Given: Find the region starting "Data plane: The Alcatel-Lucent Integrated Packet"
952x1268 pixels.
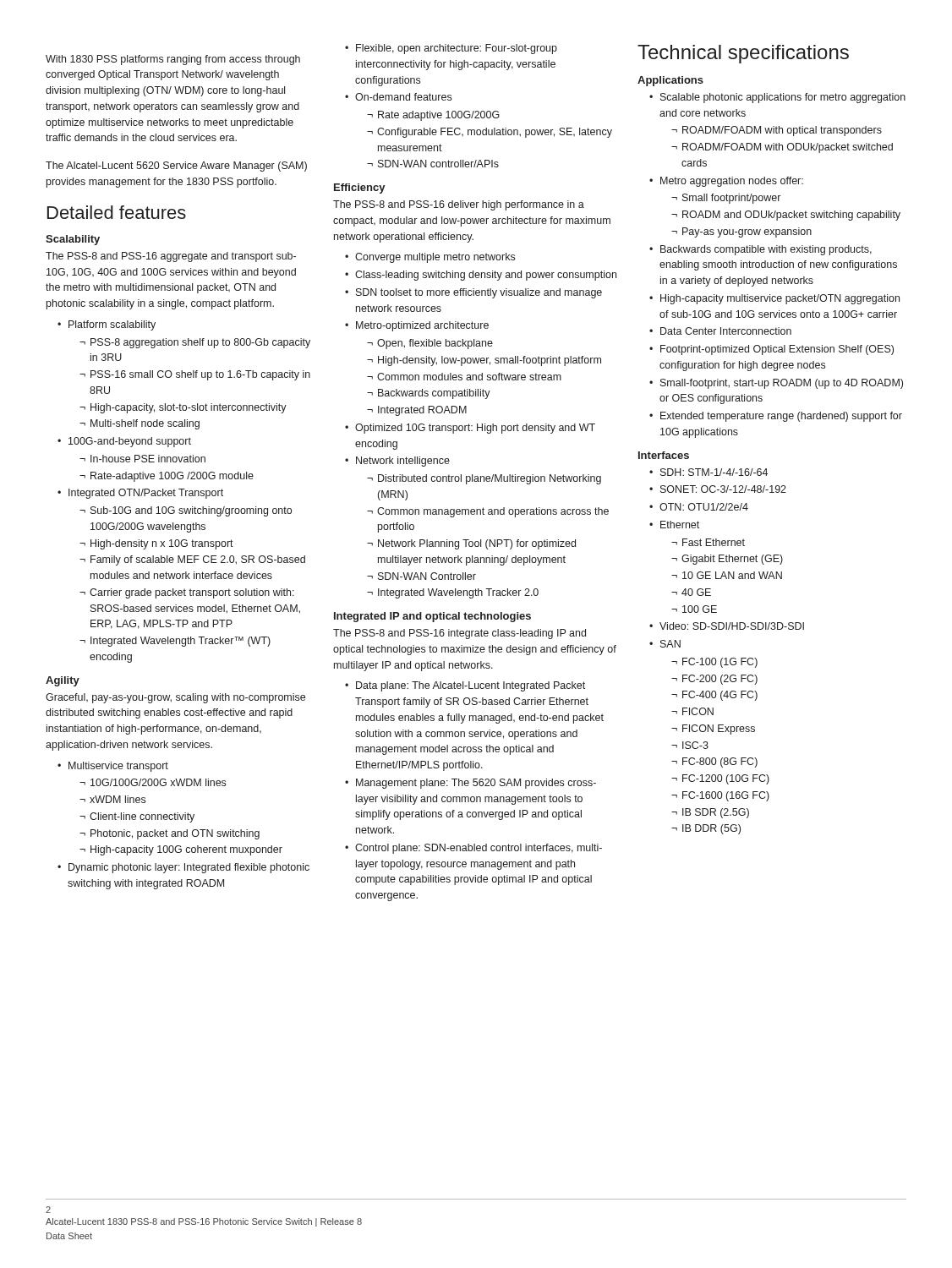Looking at the screenshot, I should coord(475,791).
